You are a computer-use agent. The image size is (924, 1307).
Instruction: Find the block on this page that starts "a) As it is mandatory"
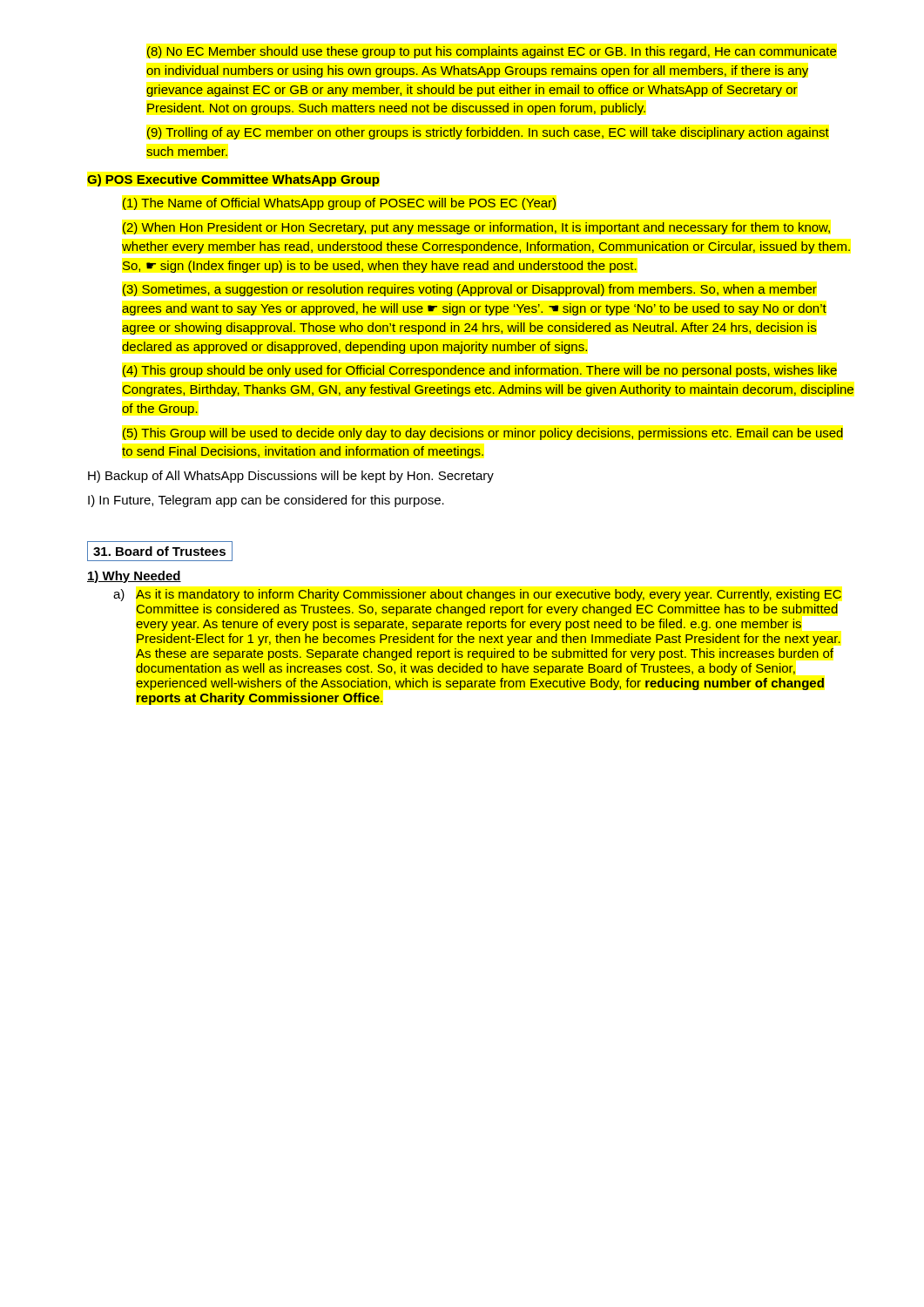point(484,645)
